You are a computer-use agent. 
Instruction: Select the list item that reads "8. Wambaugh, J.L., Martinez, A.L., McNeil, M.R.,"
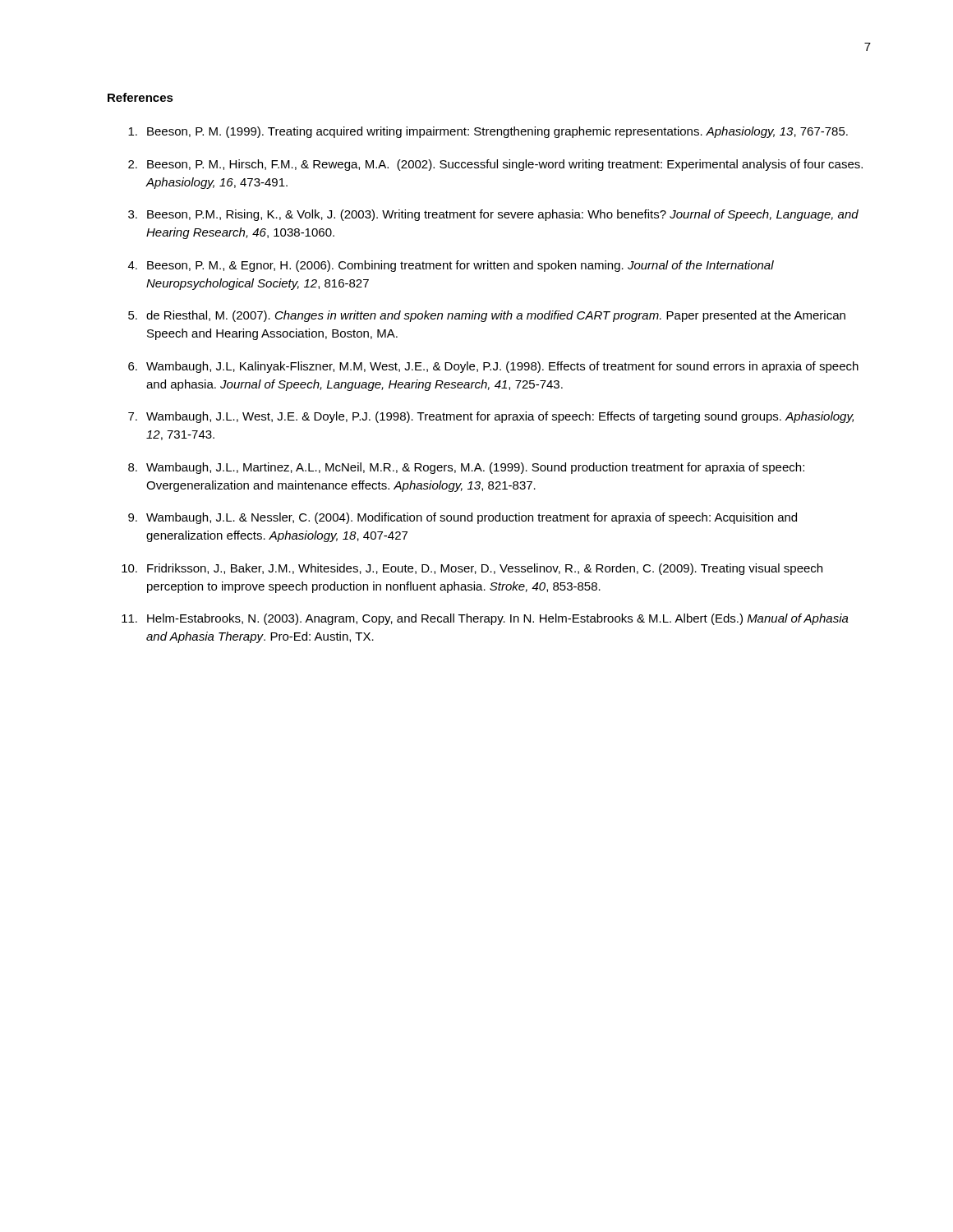click(x=489, y=476)
